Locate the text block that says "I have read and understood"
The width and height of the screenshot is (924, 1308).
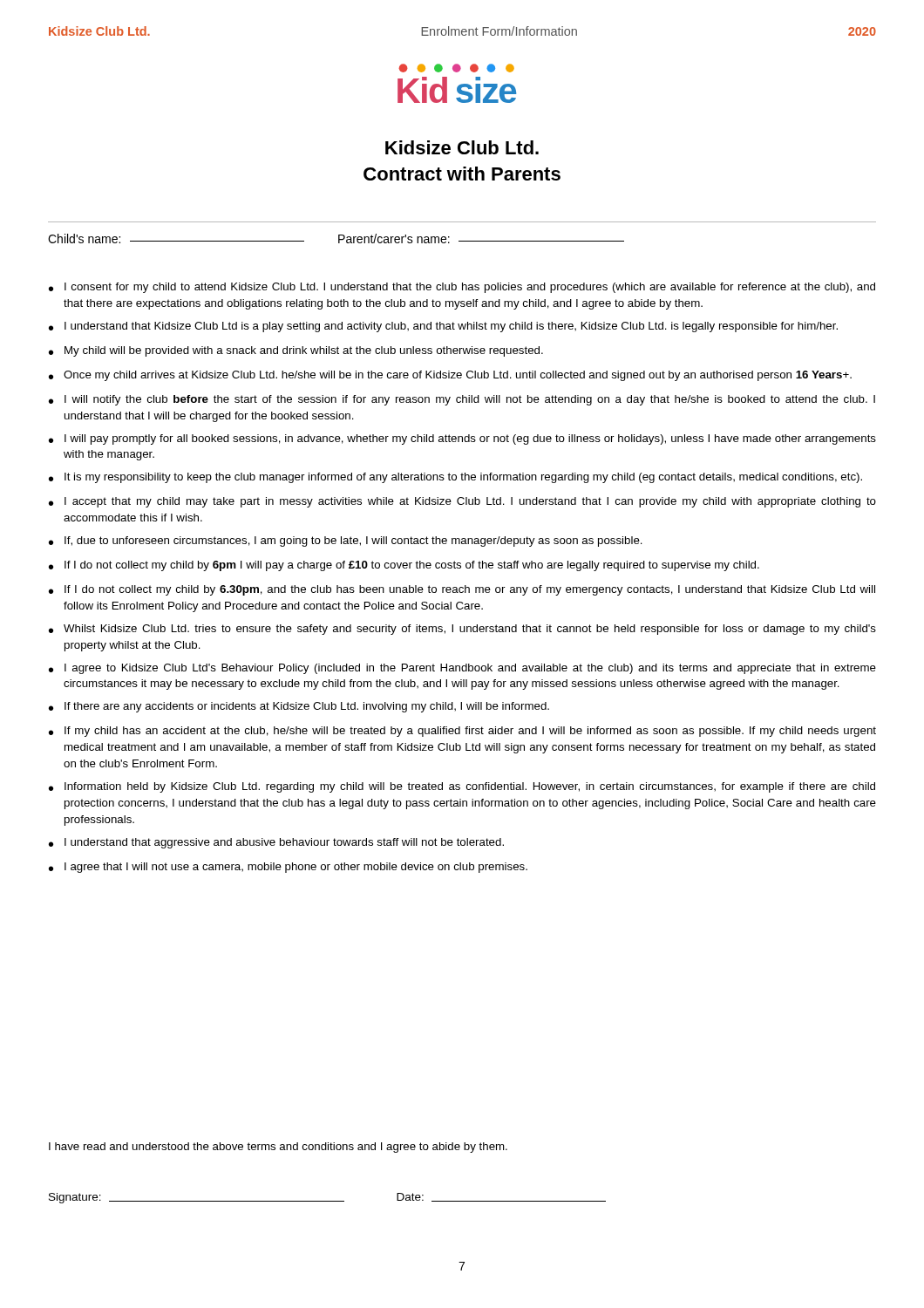(x=278, y=1146)
